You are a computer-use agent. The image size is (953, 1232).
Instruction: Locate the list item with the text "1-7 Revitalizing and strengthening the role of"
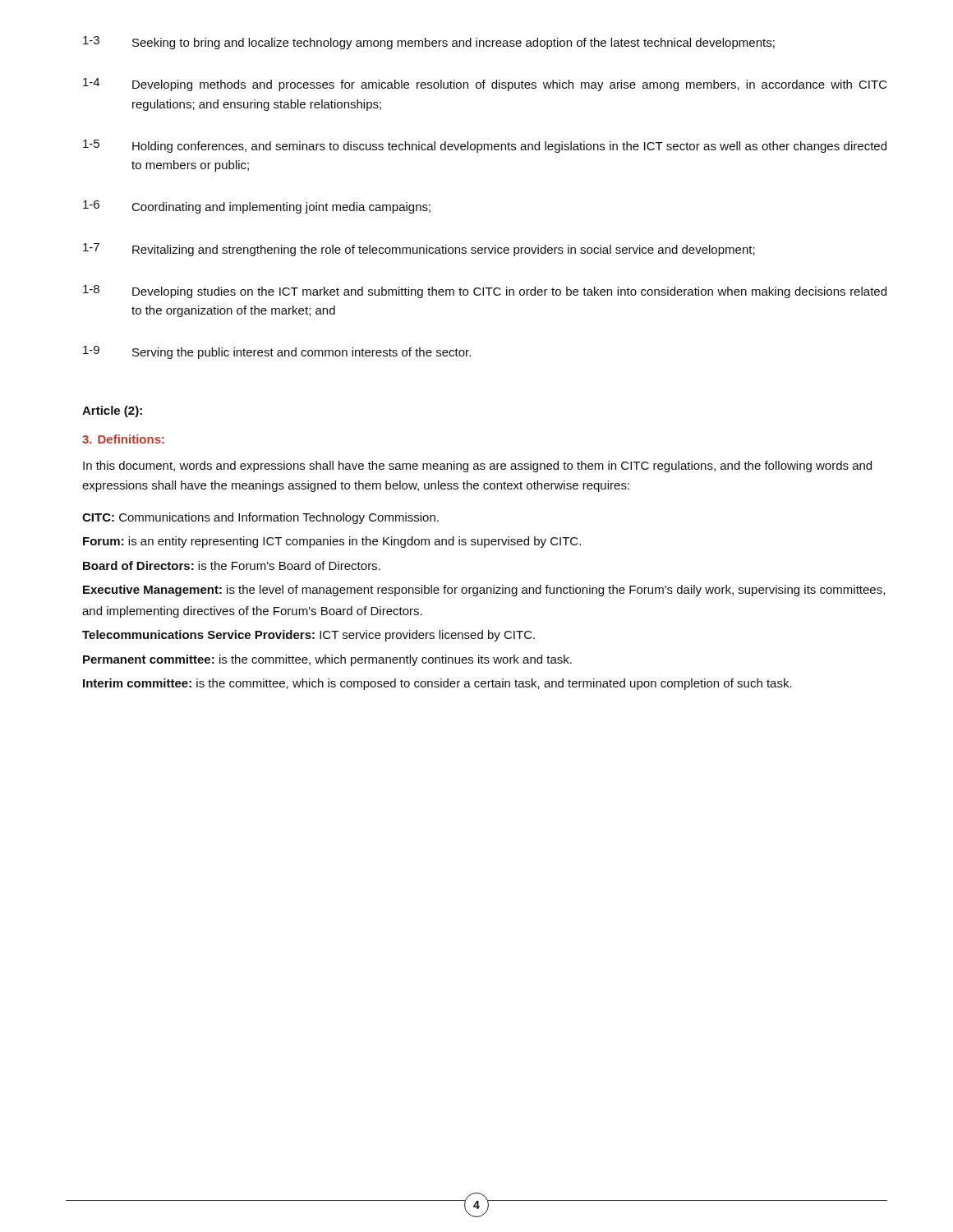tap(485, 249)
